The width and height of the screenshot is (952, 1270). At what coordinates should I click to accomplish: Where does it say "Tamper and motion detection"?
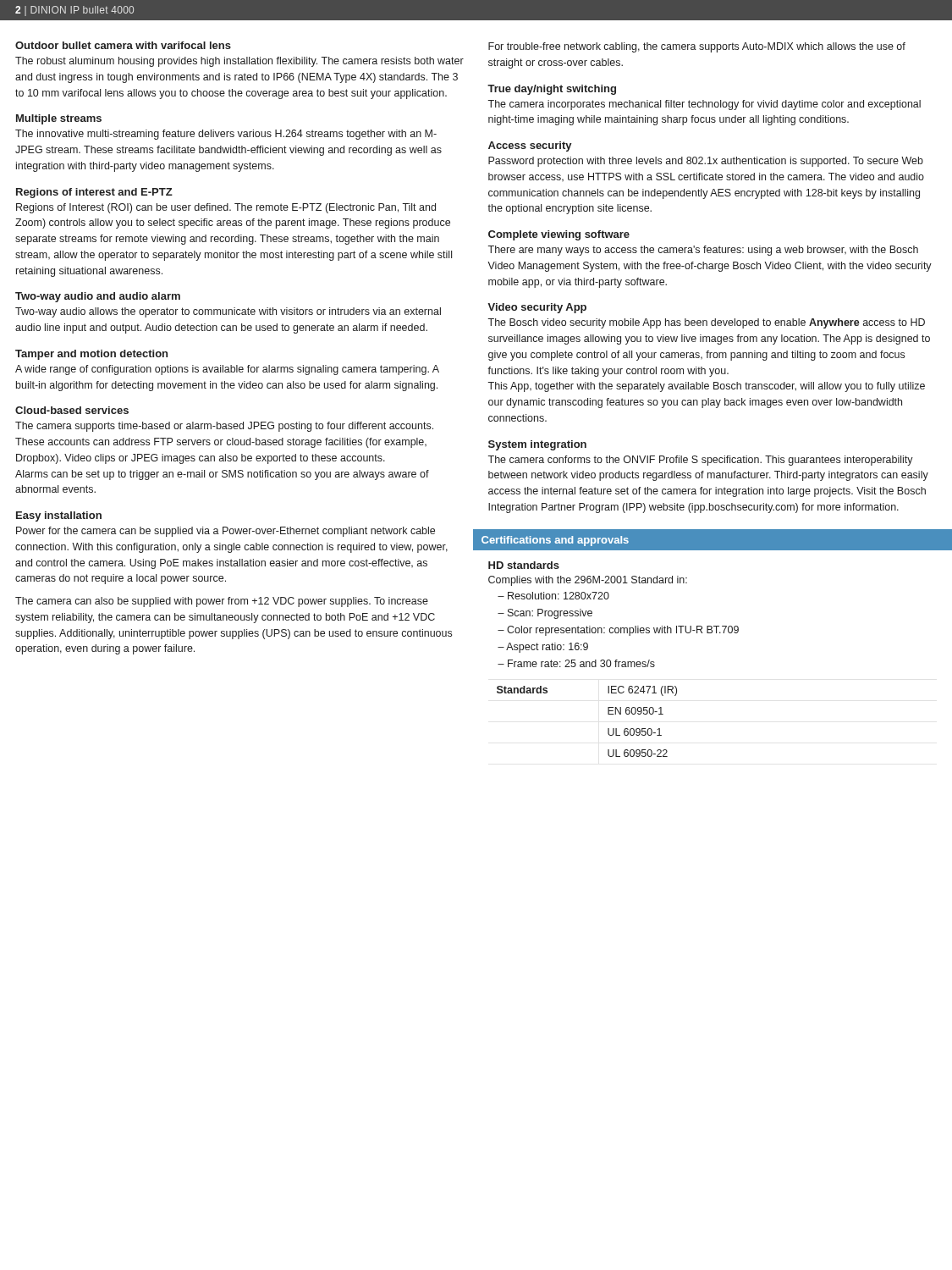[92, 353]
